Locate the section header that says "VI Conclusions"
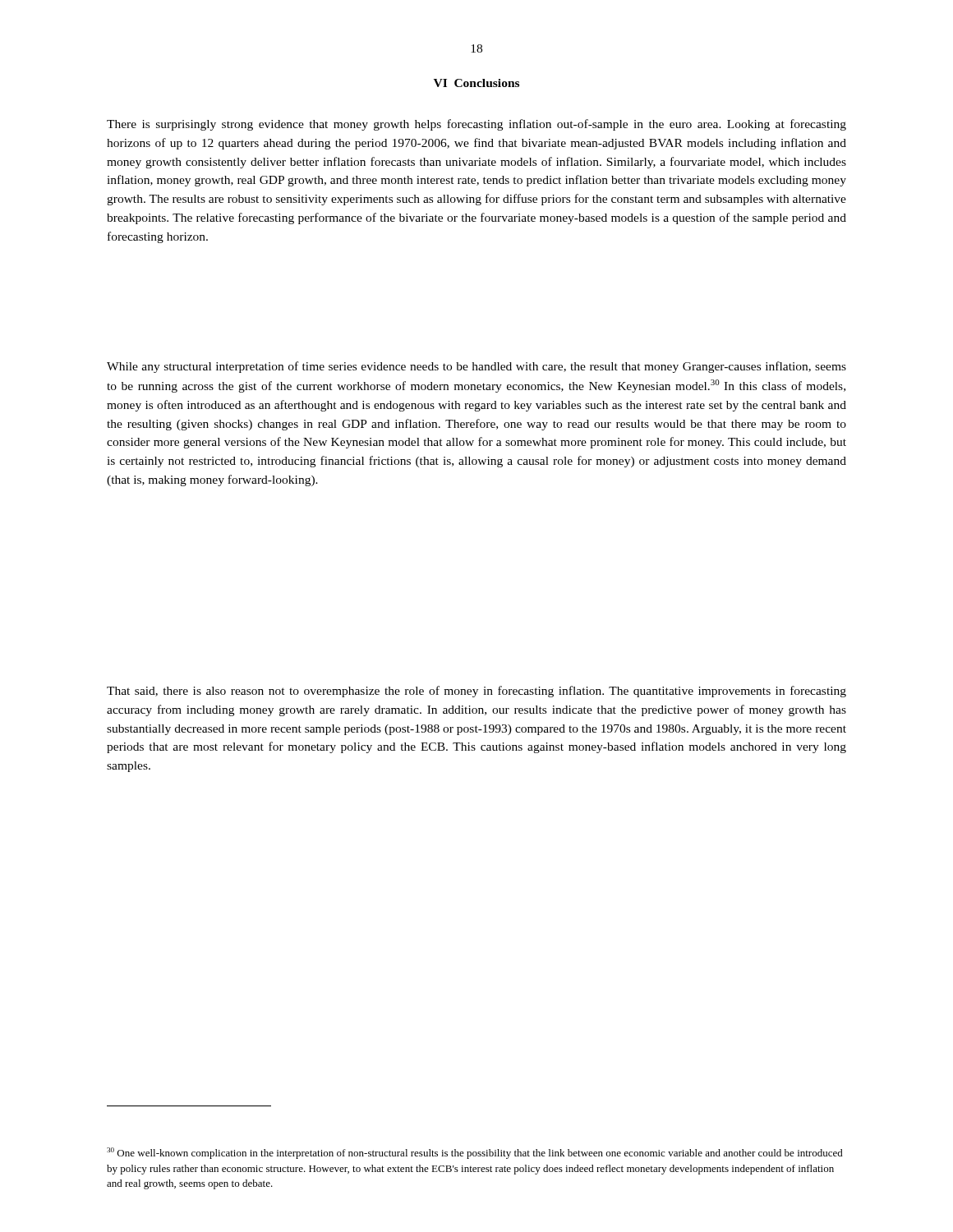This screenshot has width=953, height=1232. (476, 83)
